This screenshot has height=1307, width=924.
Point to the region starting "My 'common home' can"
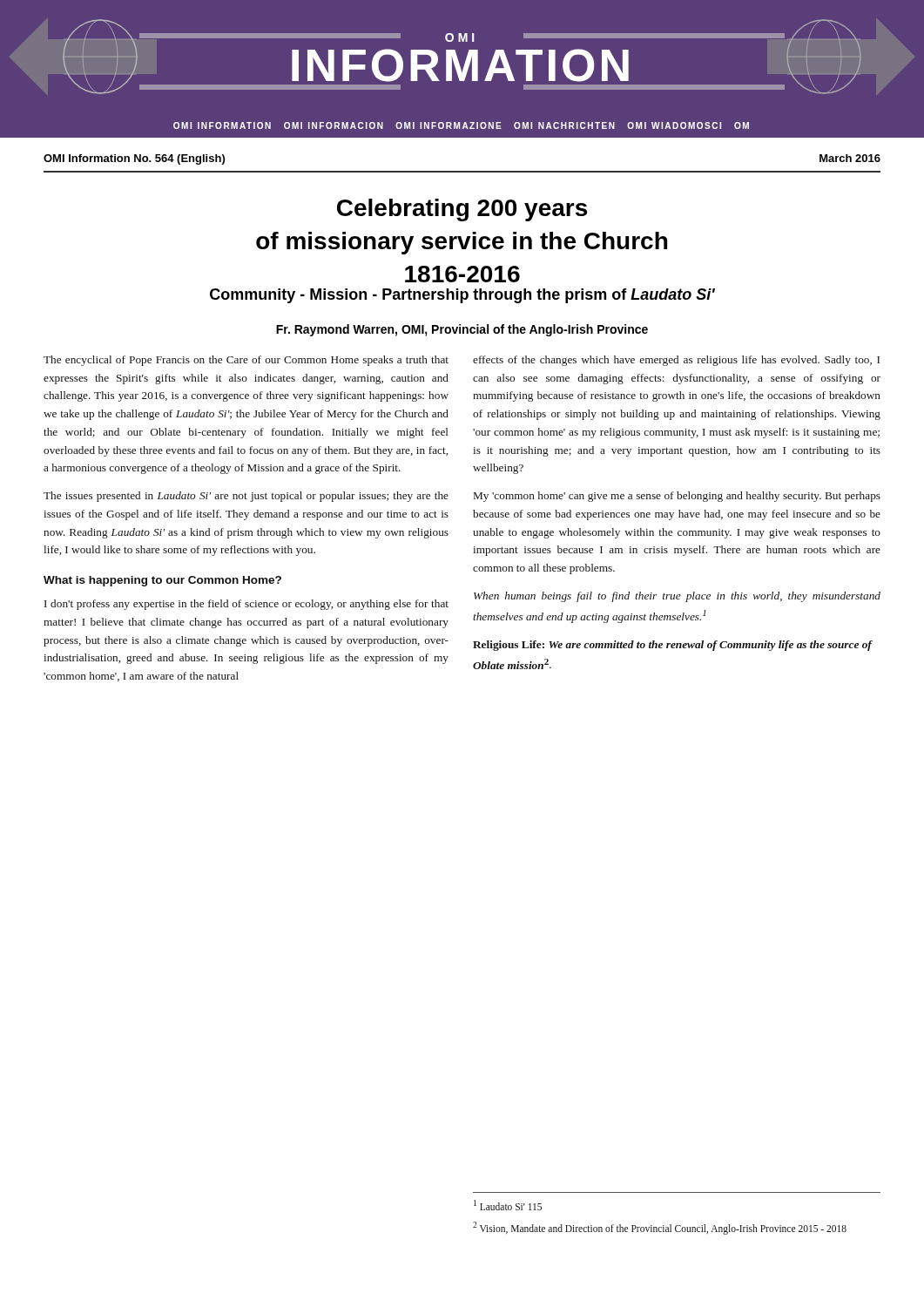677,532
